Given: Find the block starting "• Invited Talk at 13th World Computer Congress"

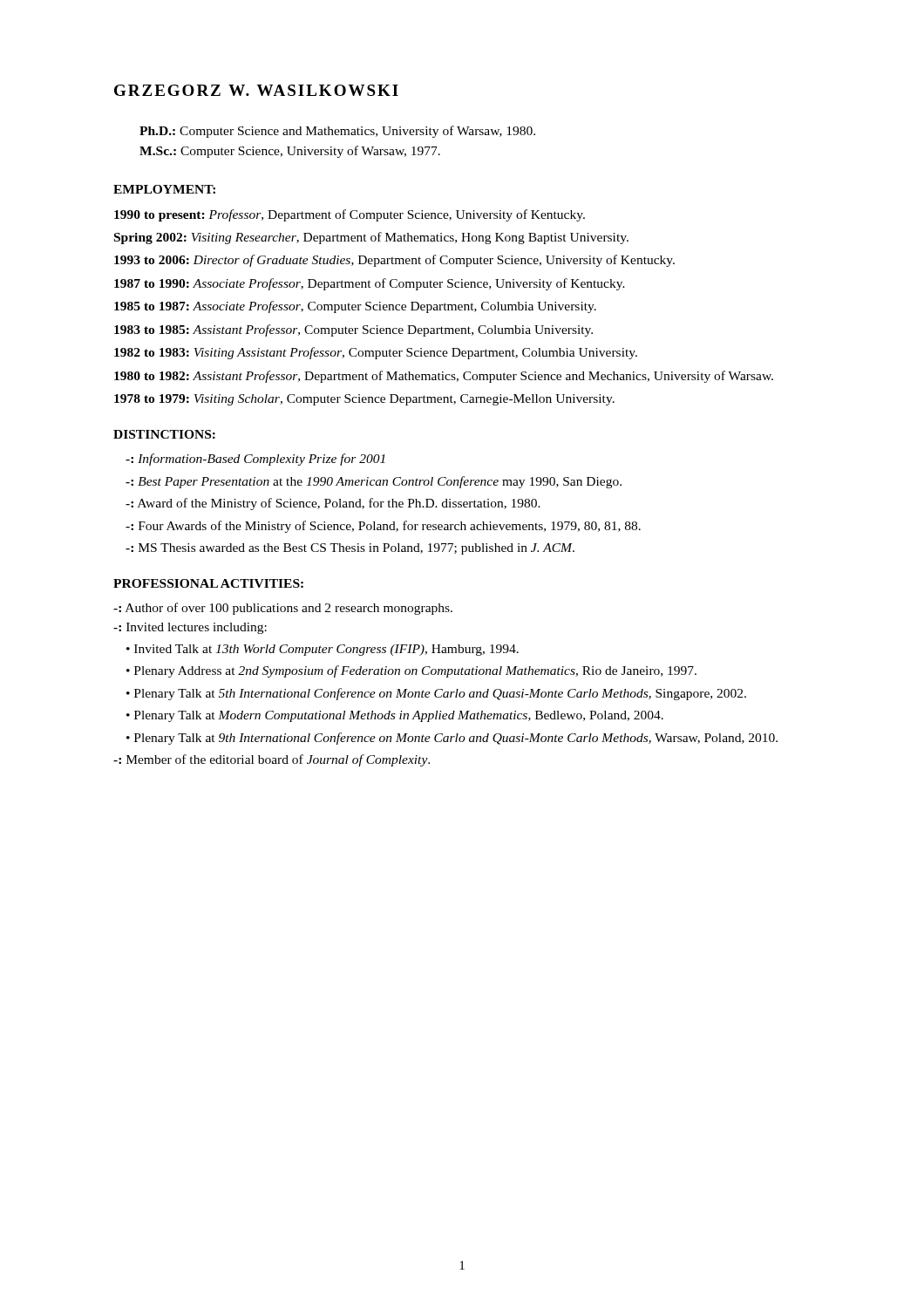Looking at the screenshot, I should click(x=486, y=649).
